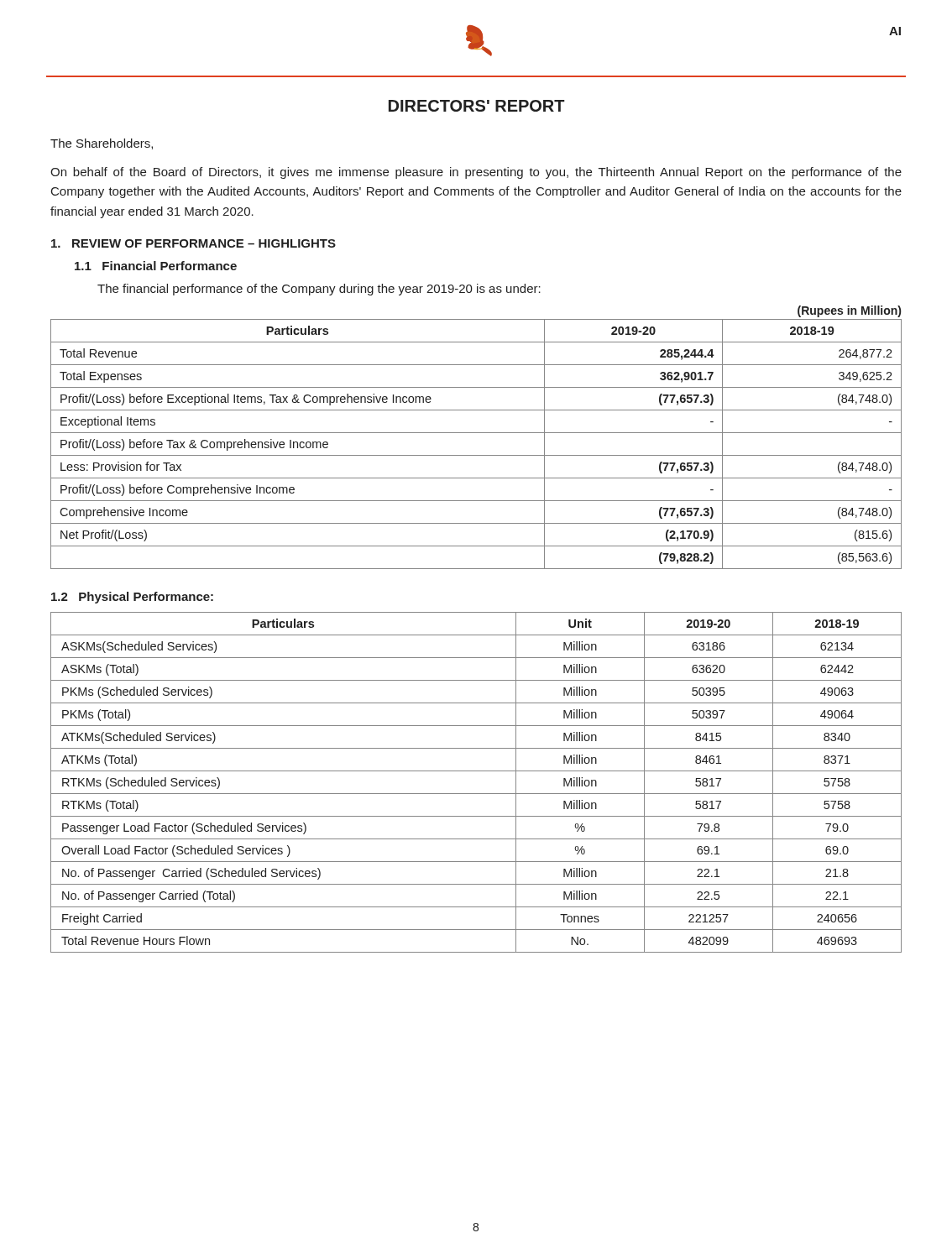Viewport: 952px width, 1259px height.
Task: Select the passage starting "(Rupees in Million)"
Action: tap(849, 310)
